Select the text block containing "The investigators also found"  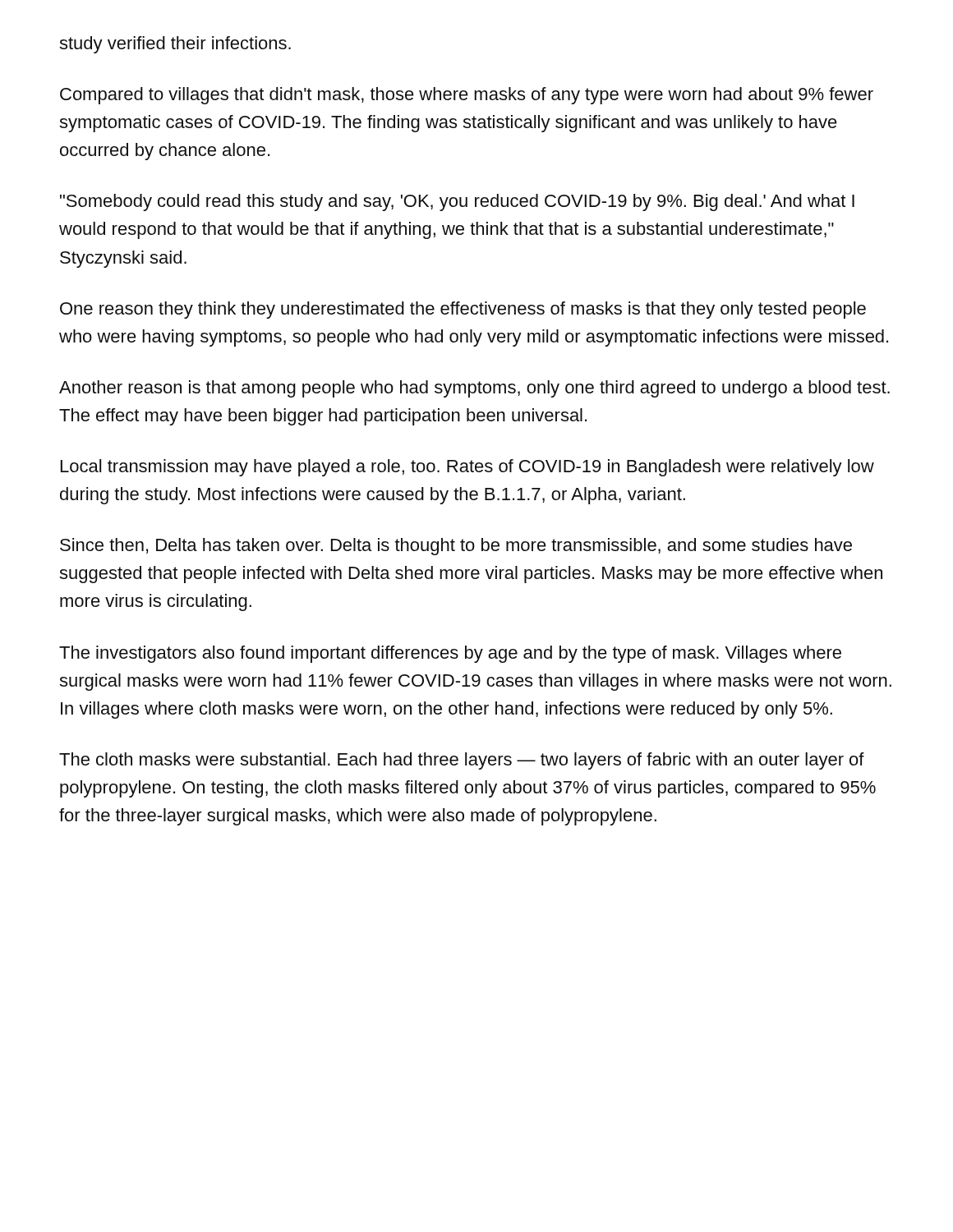476,680
